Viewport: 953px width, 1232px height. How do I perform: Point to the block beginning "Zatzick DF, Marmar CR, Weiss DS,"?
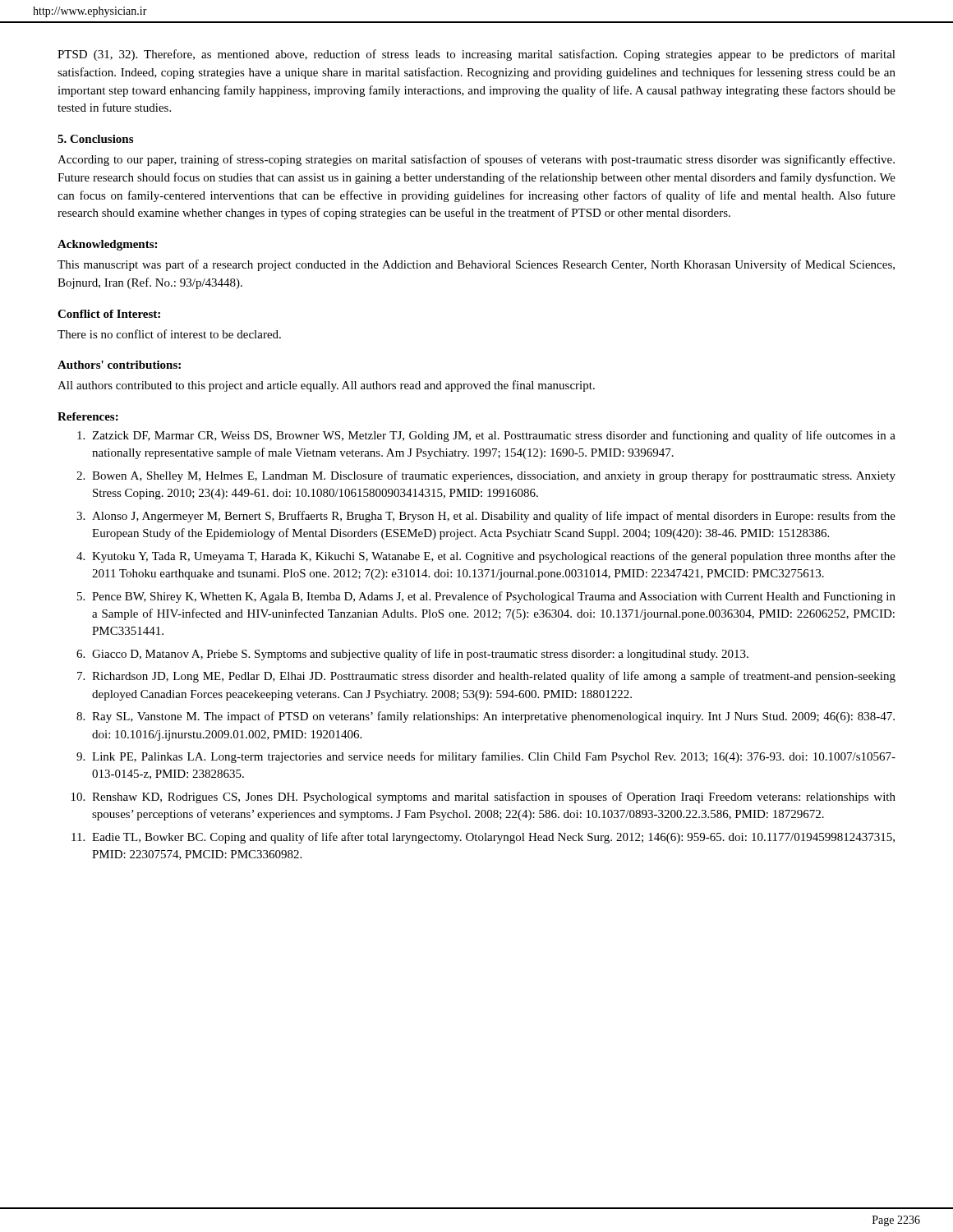(x=494, y=444)
